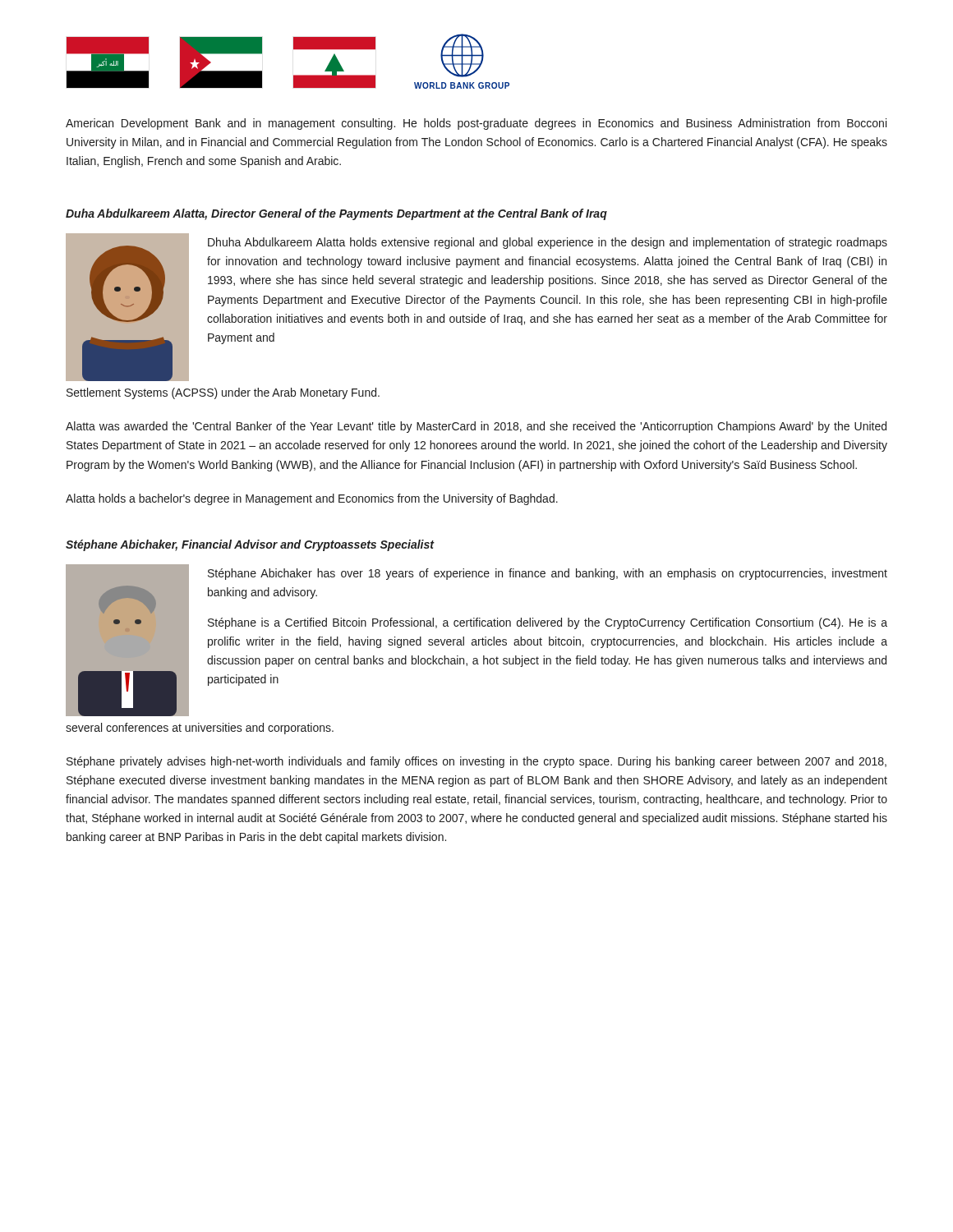The height and width of the screenshot is (1232, 953).
Task: Find the logo
Action: coord(476,62)
